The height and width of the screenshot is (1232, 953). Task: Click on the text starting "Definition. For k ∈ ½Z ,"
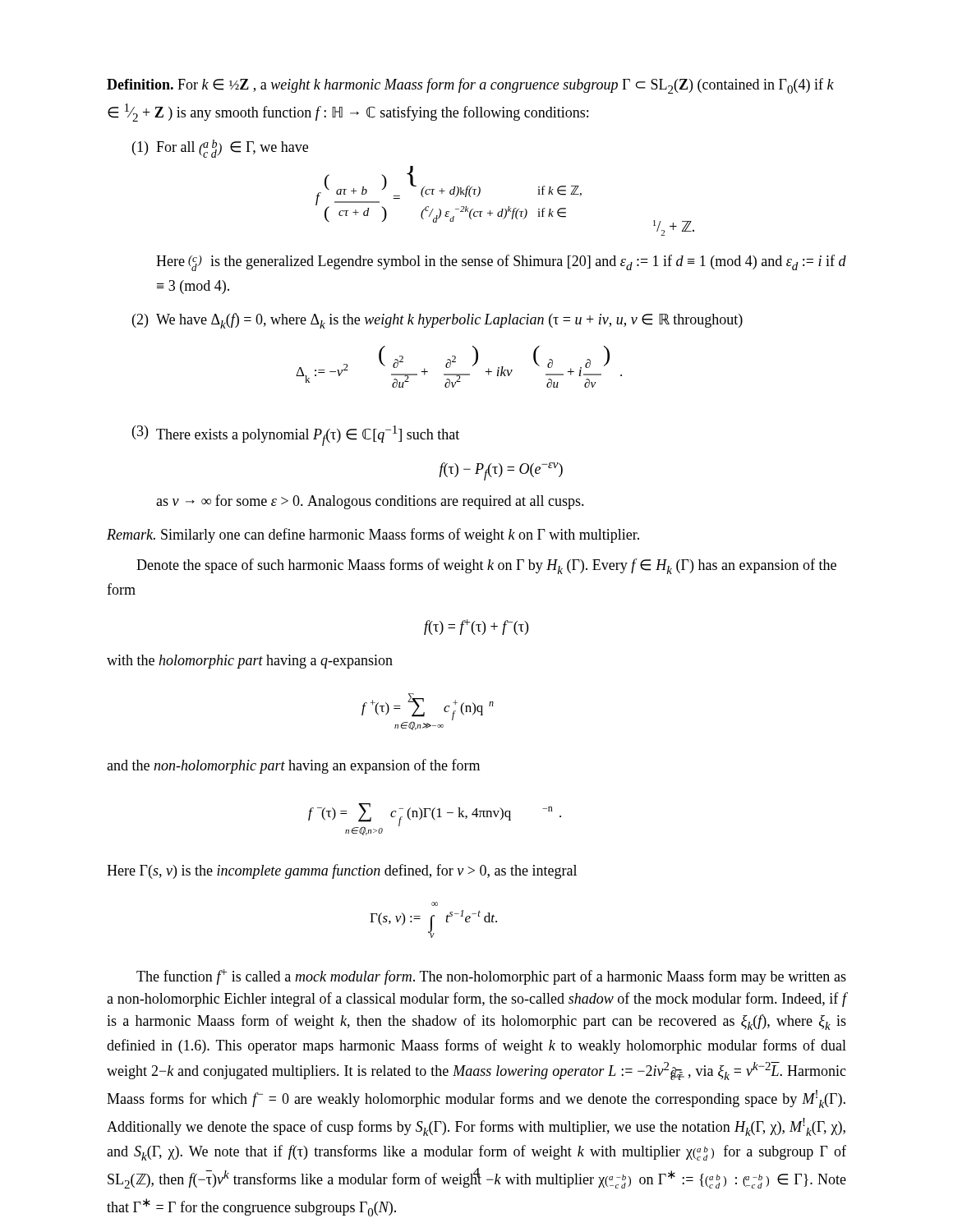pos(470,100)
